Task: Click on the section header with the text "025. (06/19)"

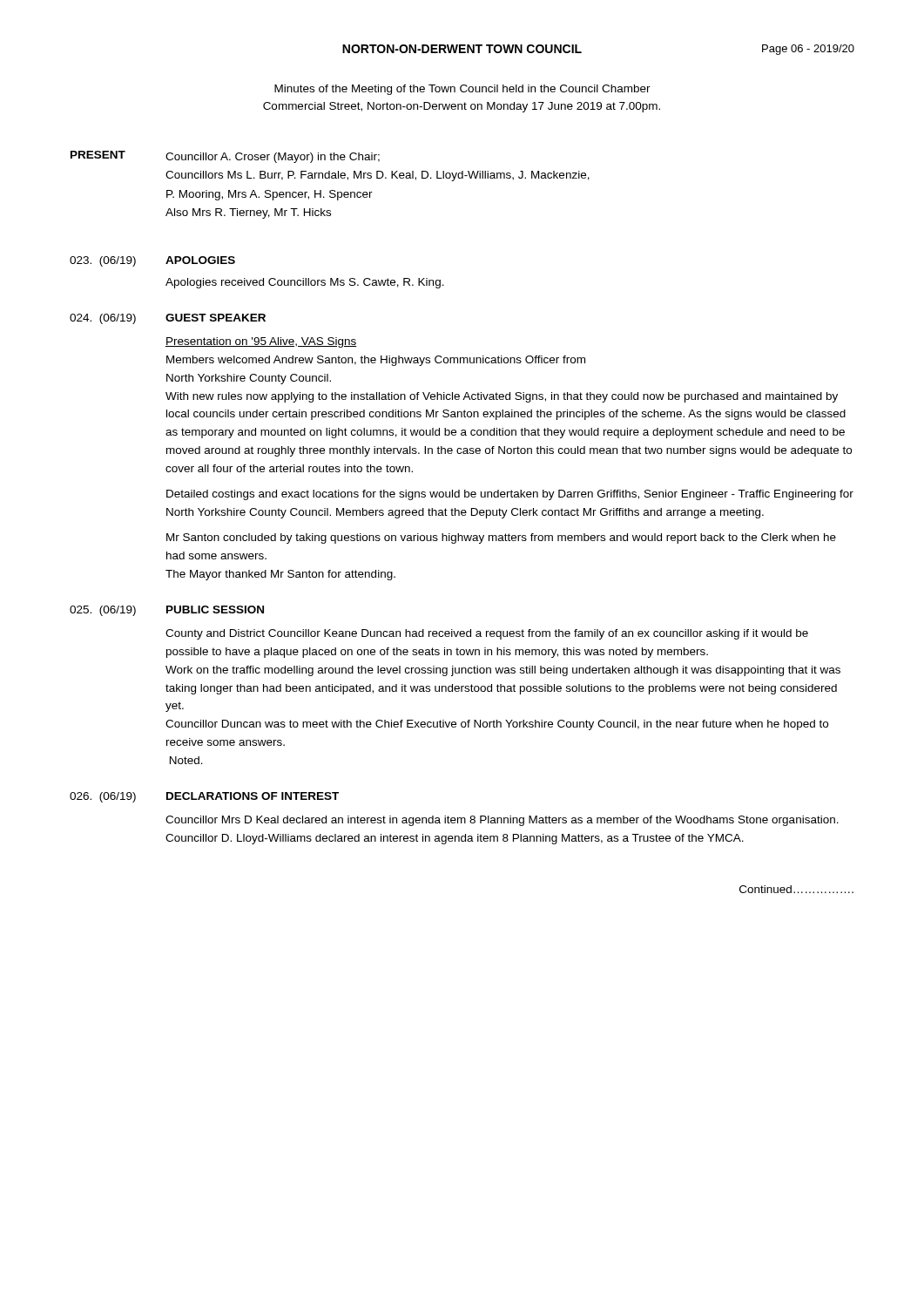Action: point(103,609)
